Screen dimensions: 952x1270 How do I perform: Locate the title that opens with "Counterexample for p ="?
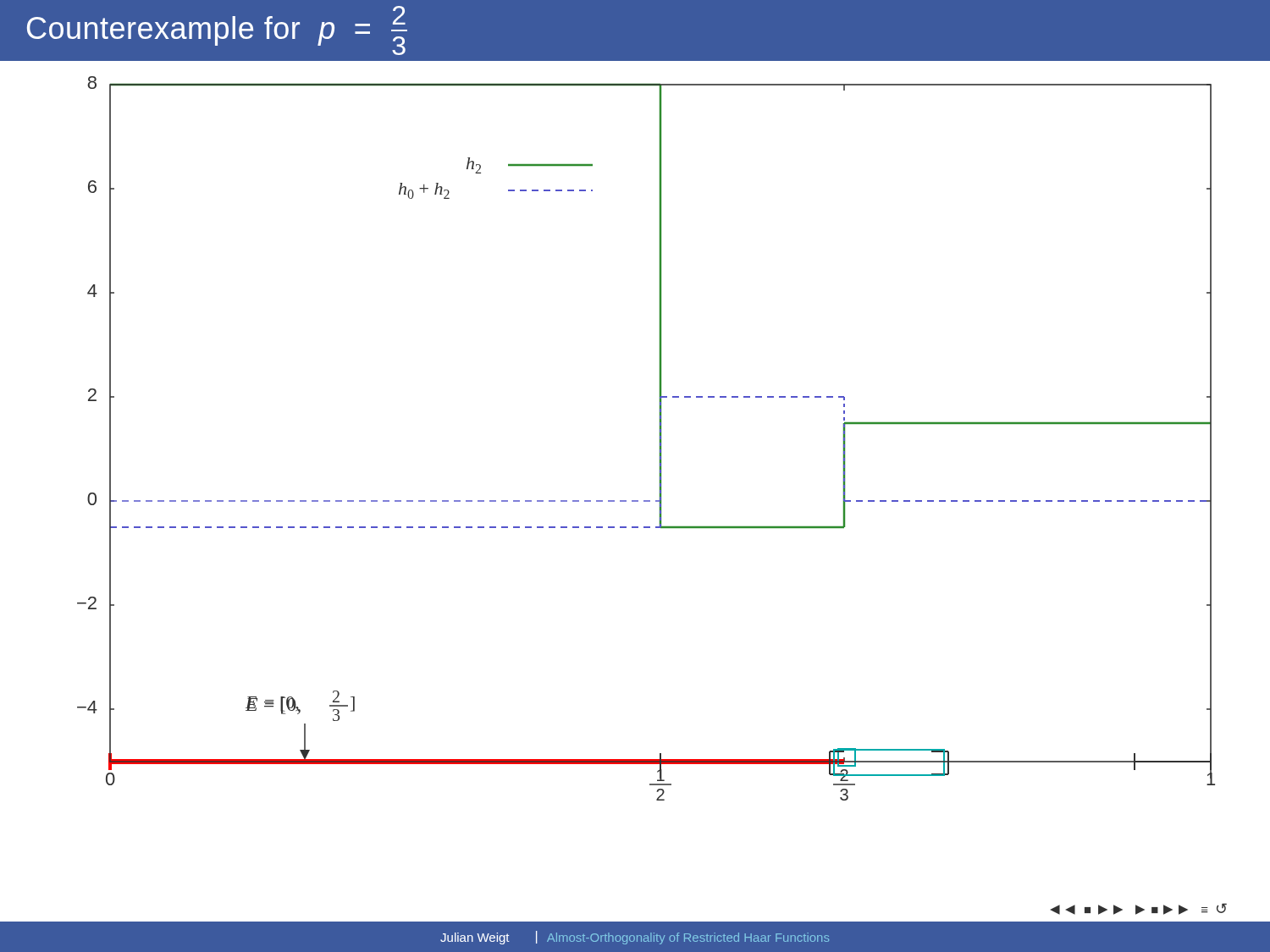point(216,30)
